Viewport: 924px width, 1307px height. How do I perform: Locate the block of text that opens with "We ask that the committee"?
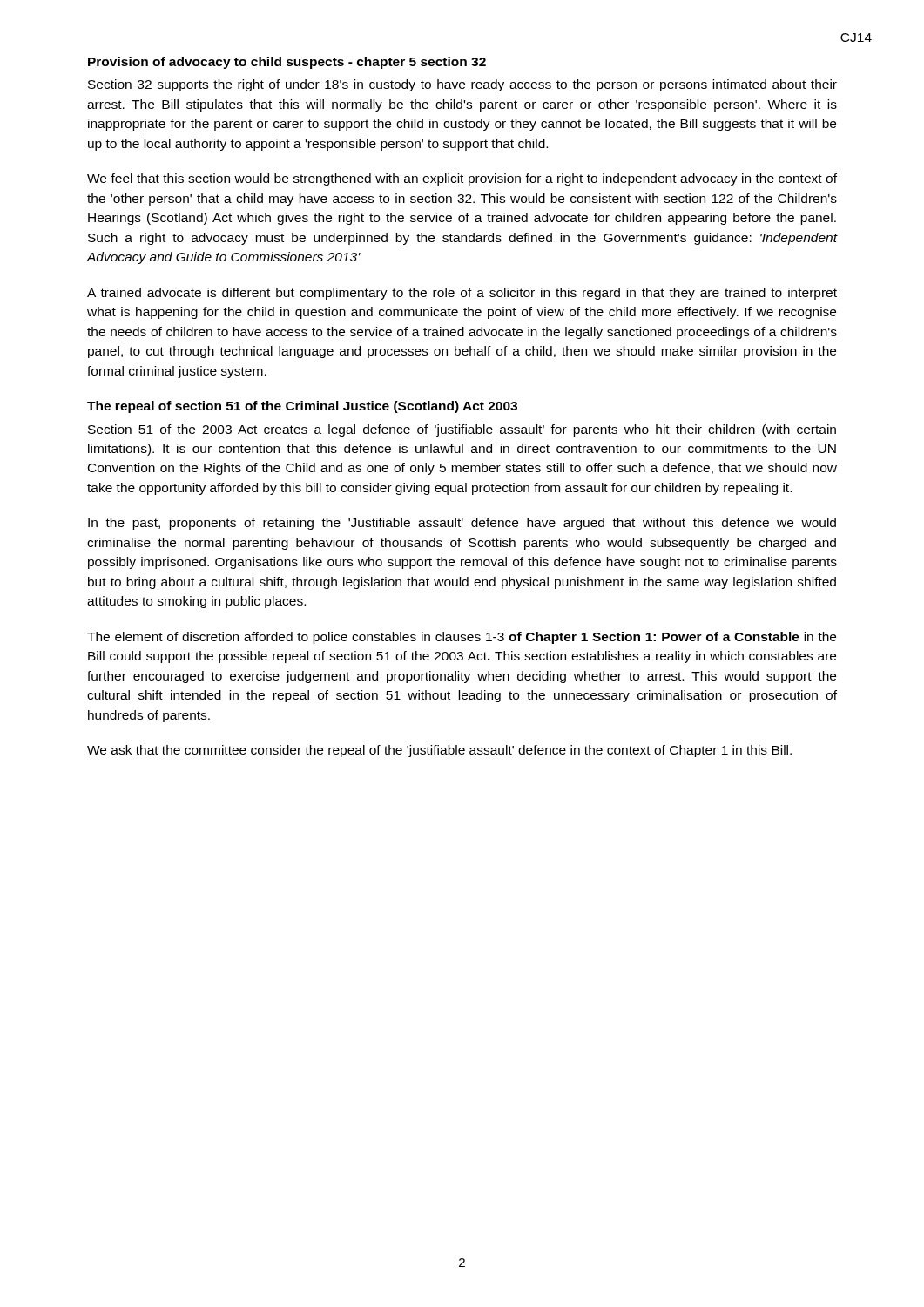(440, 750)
